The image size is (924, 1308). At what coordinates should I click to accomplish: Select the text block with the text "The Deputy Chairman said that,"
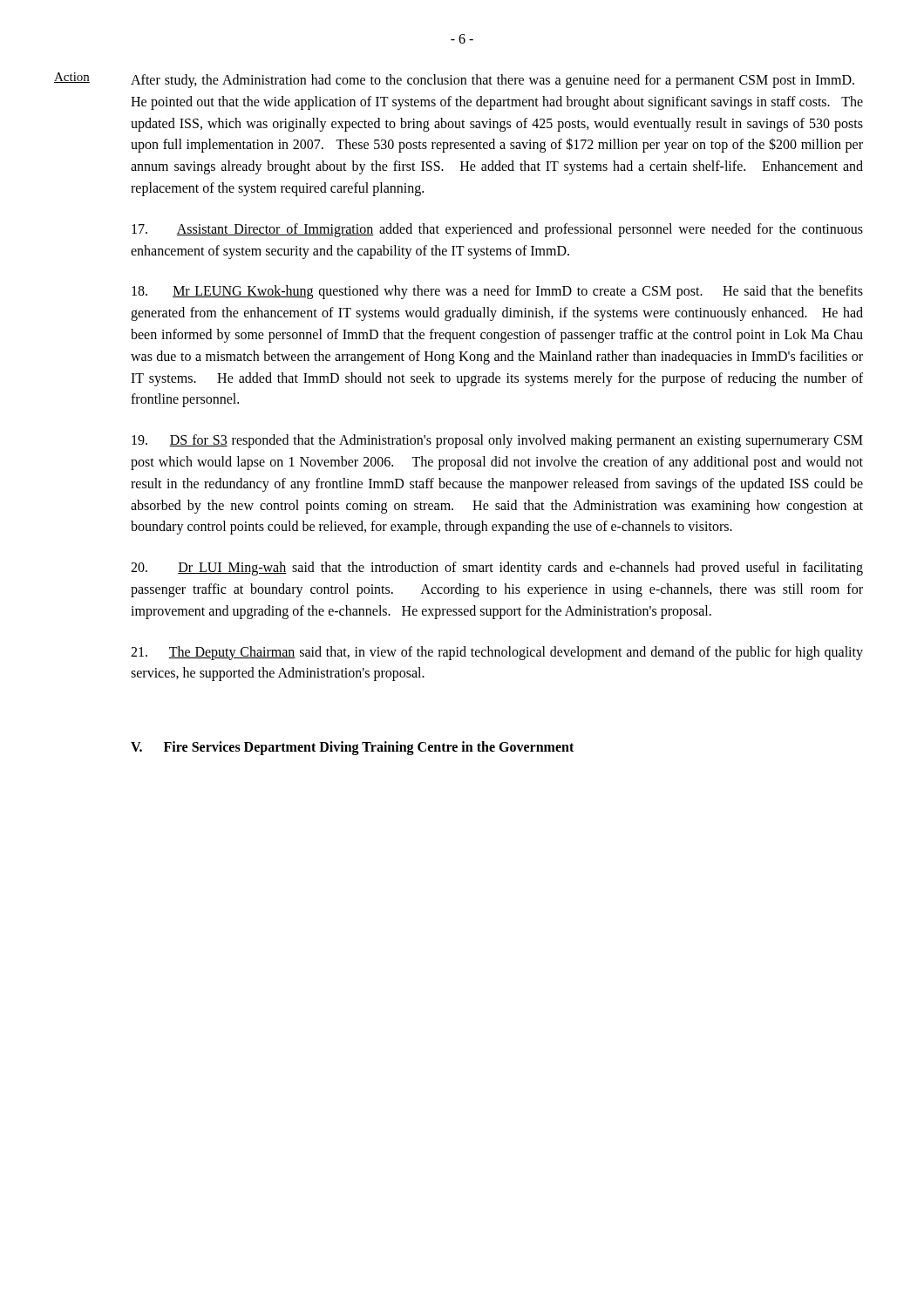pyautogui.click(x=497, y=662)
